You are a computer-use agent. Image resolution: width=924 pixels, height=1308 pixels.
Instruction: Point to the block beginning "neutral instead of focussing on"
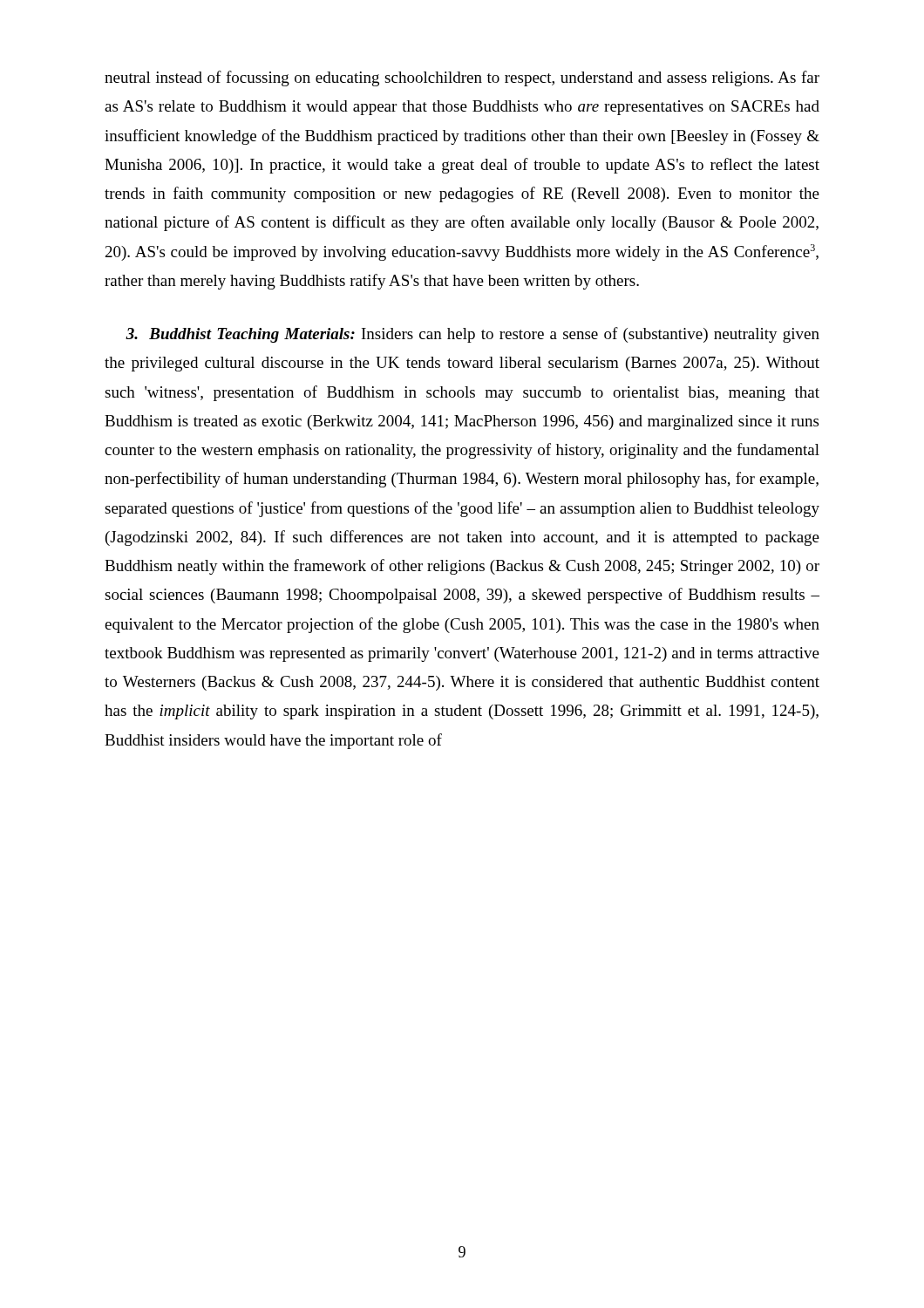coord(462,179)
